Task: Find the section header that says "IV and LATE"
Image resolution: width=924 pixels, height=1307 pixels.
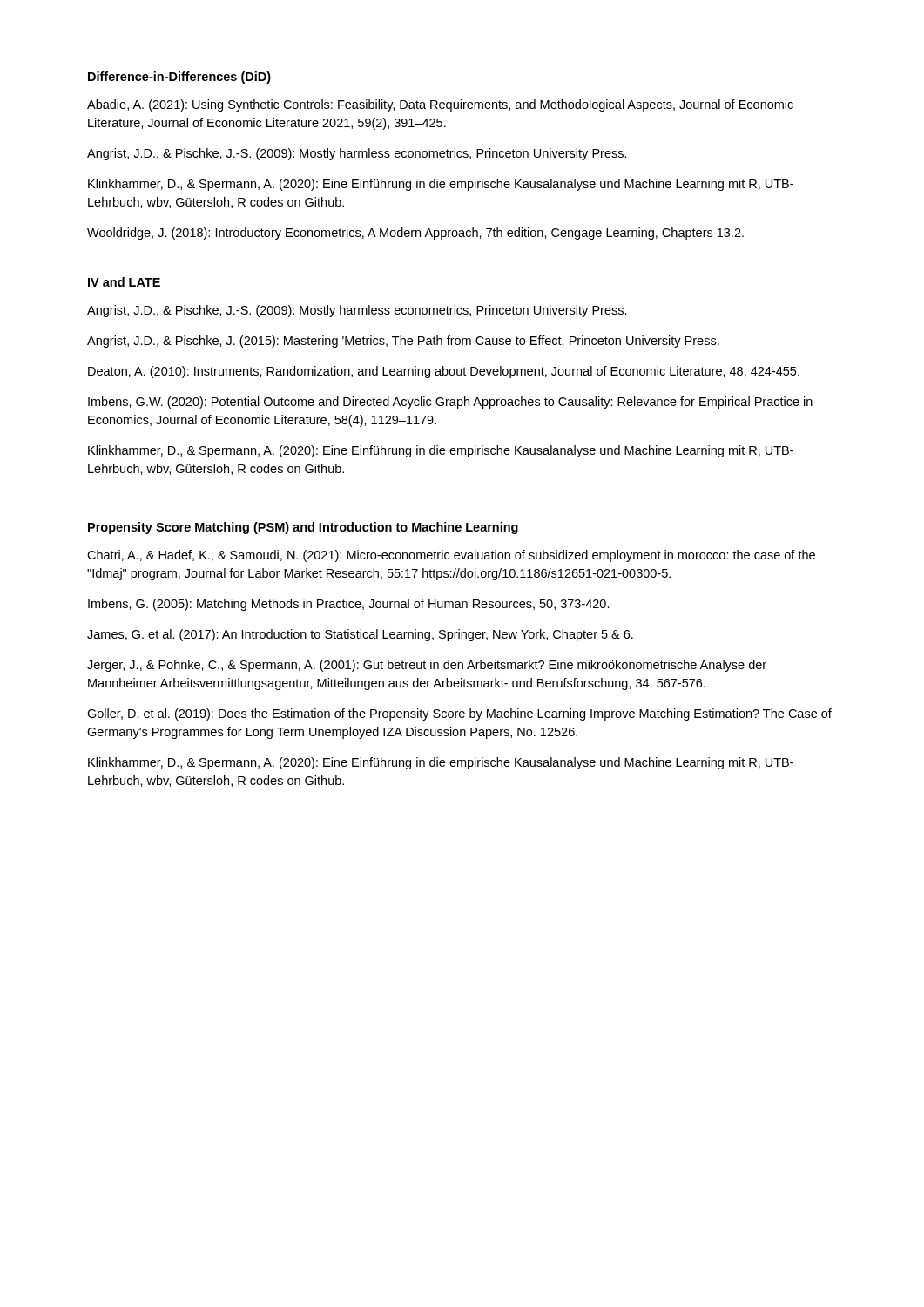Action: pos(124,282)
